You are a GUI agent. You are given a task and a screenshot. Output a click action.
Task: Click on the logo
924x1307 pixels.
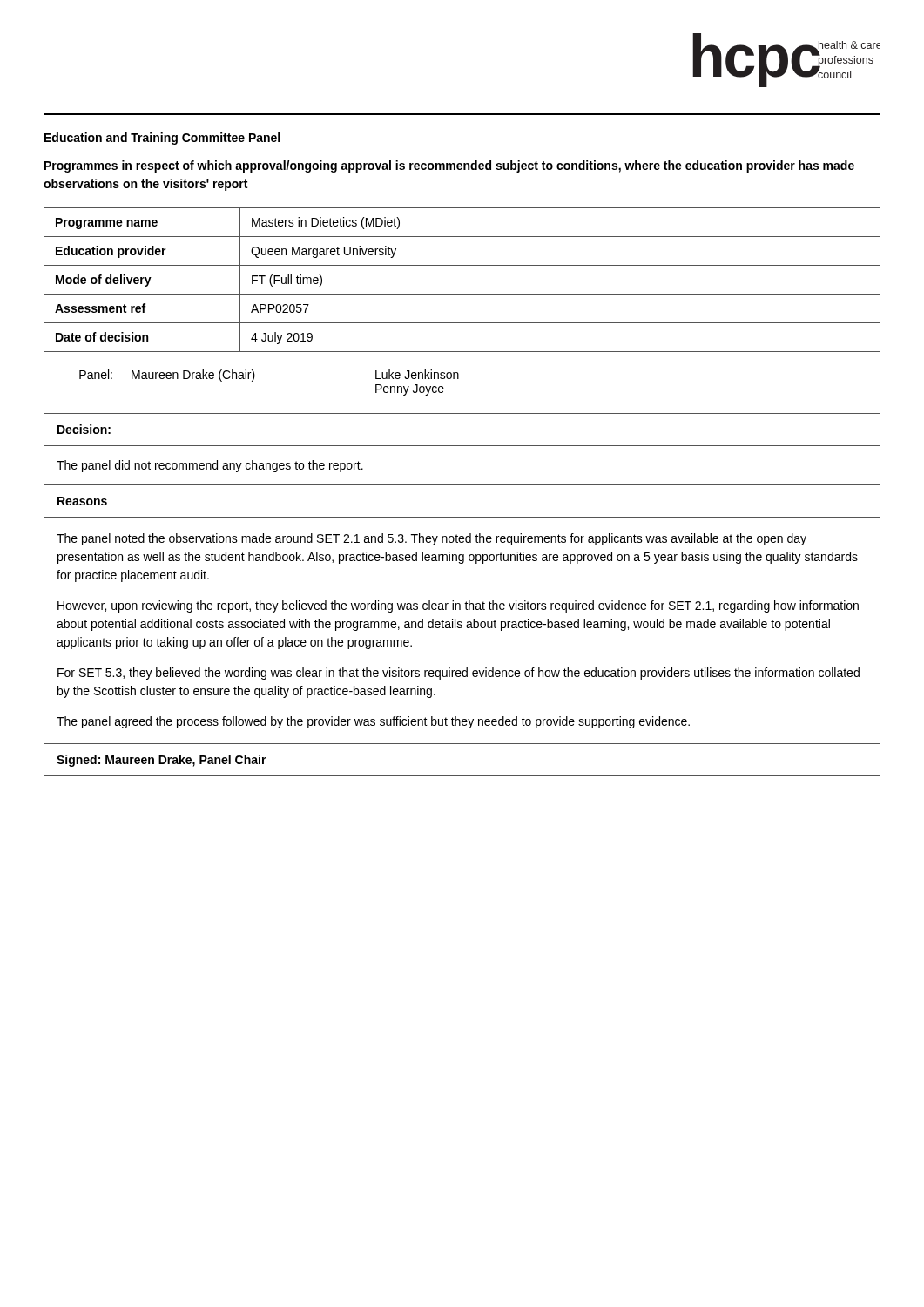pos(785,57)
